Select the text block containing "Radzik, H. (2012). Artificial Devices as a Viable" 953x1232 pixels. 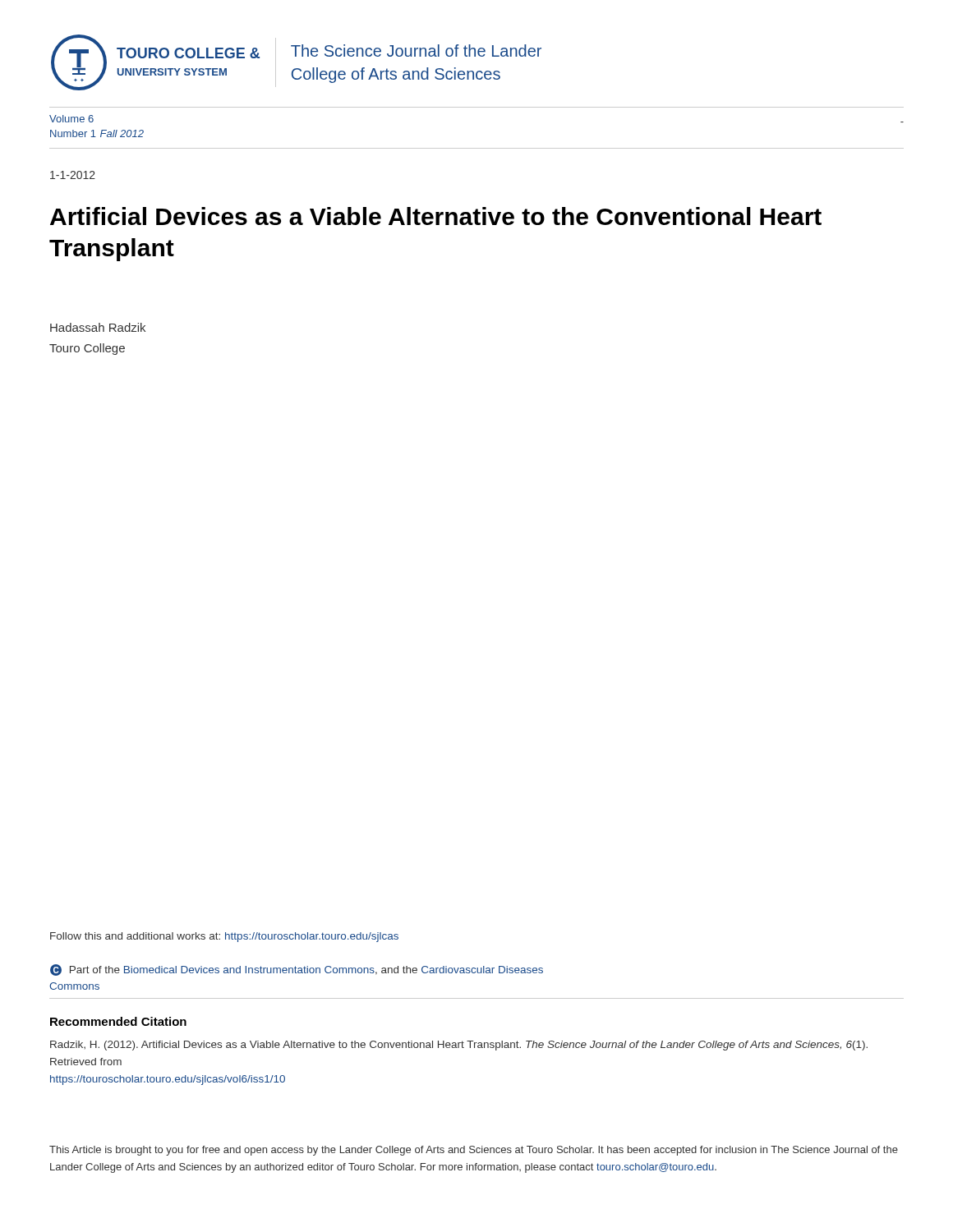pyautogui.click(x=459, y=1046)
